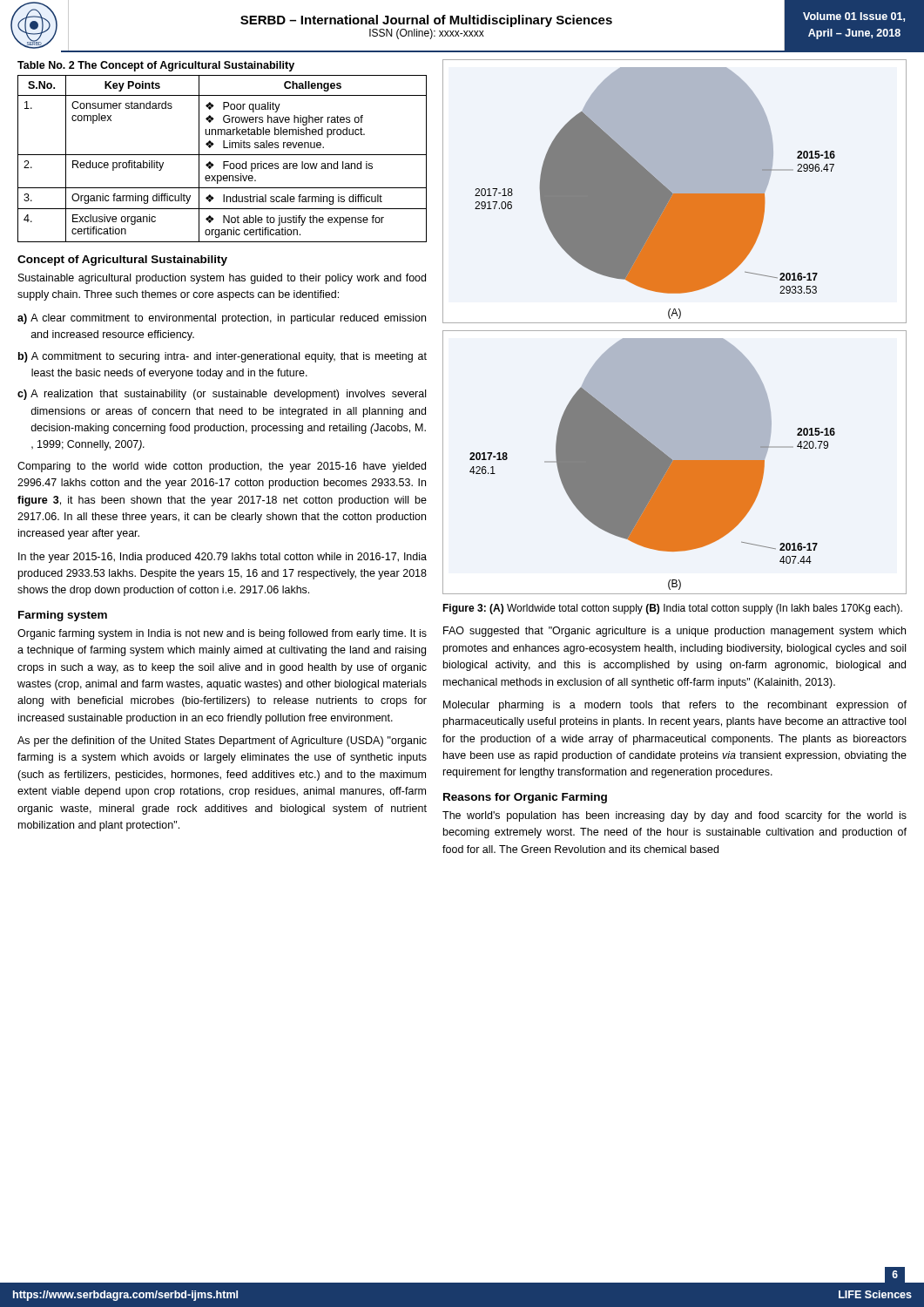Locate the list item containing "b)A commitment to"

[x=222, y=365]
